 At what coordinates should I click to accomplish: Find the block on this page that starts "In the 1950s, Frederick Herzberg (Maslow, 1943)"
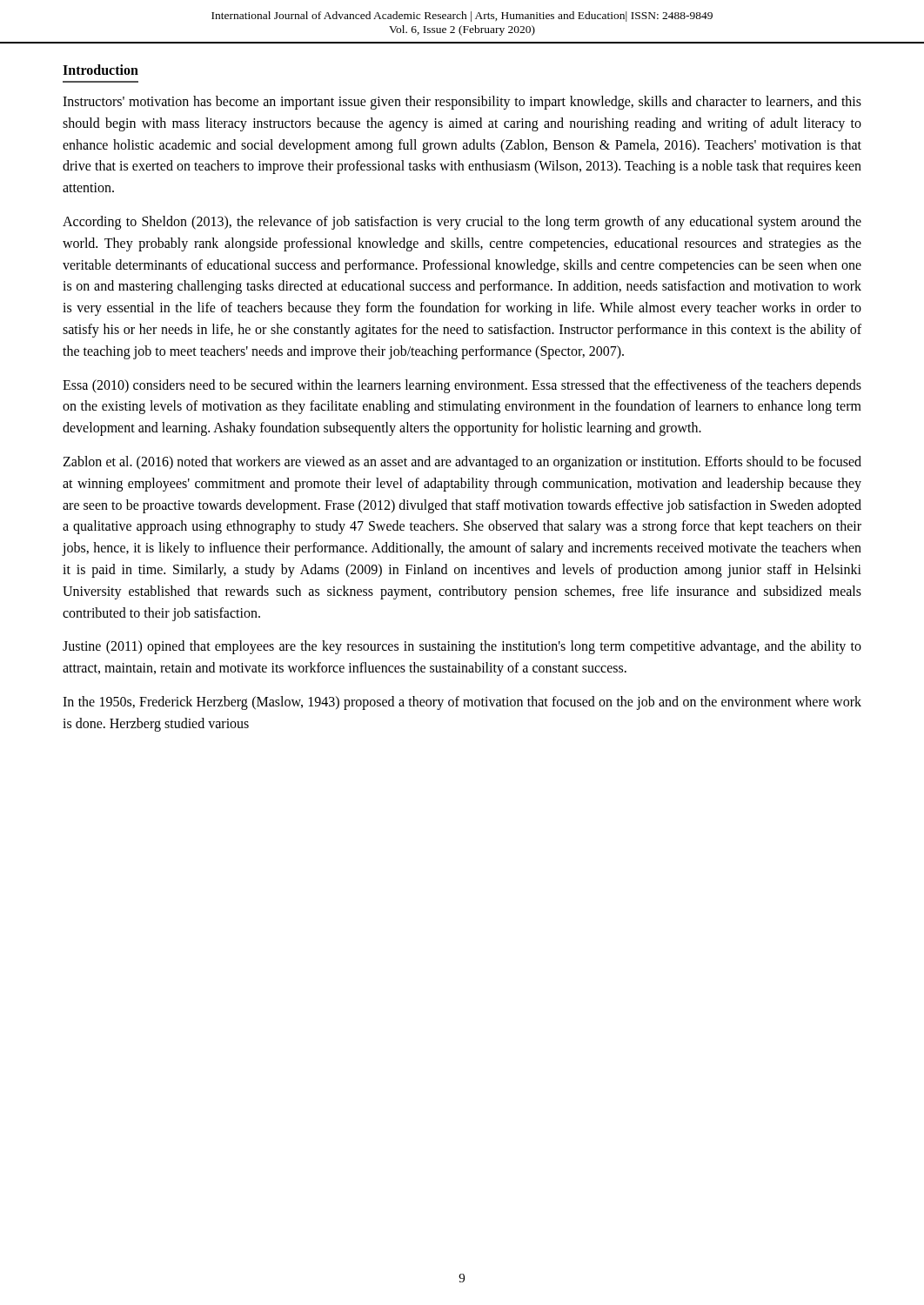pos(462,712)
